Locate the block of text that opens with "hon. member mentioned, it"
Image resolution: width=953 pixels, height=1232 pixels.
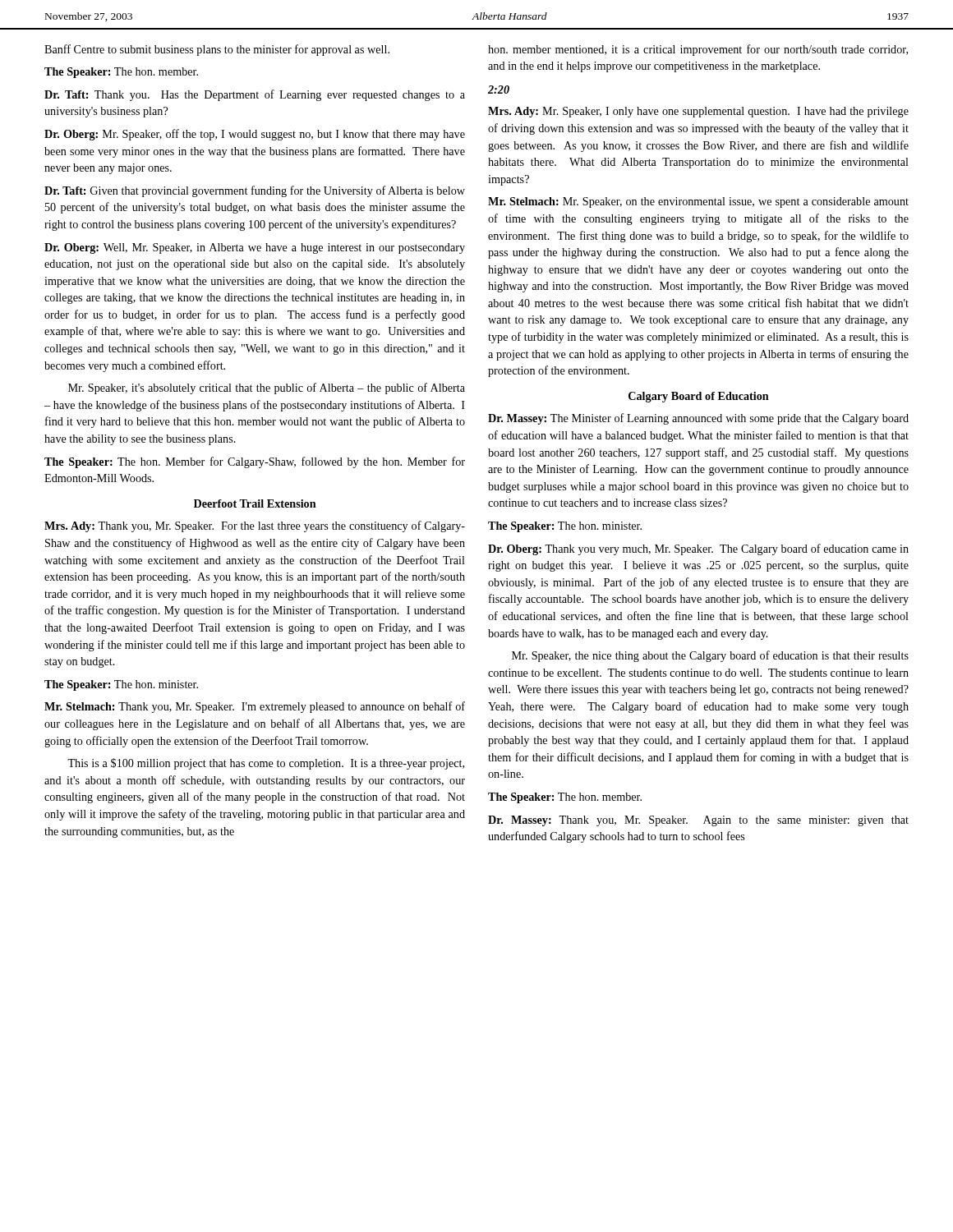click(698, 58)
